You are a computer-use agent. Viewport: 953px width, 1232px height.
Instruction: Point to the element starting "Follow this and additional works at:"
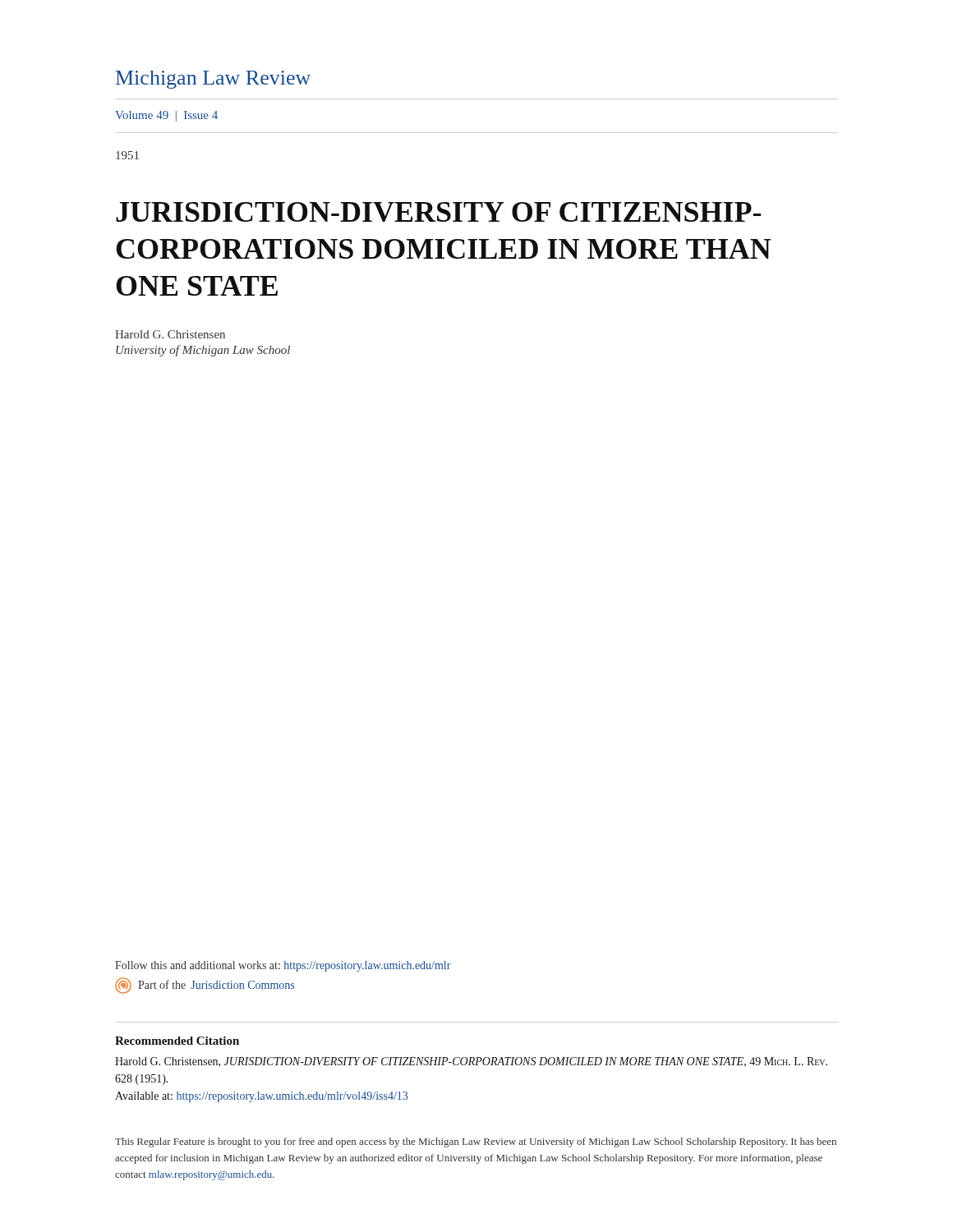click(x=283, y=966)
